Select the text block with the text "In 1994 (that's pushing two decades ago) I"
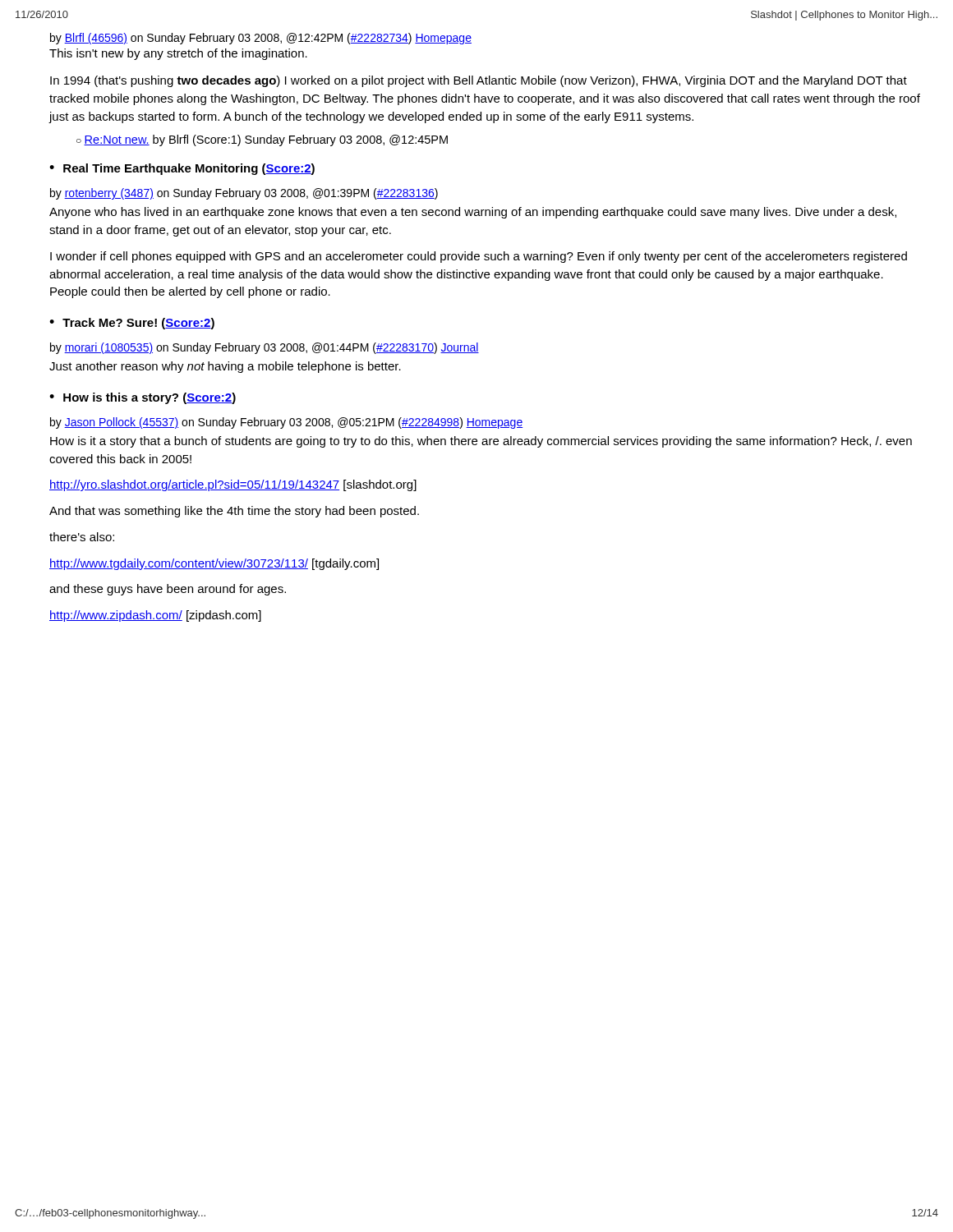Image resolution: width=953 pixels, height=1232 pixels. tap(485, 98)
